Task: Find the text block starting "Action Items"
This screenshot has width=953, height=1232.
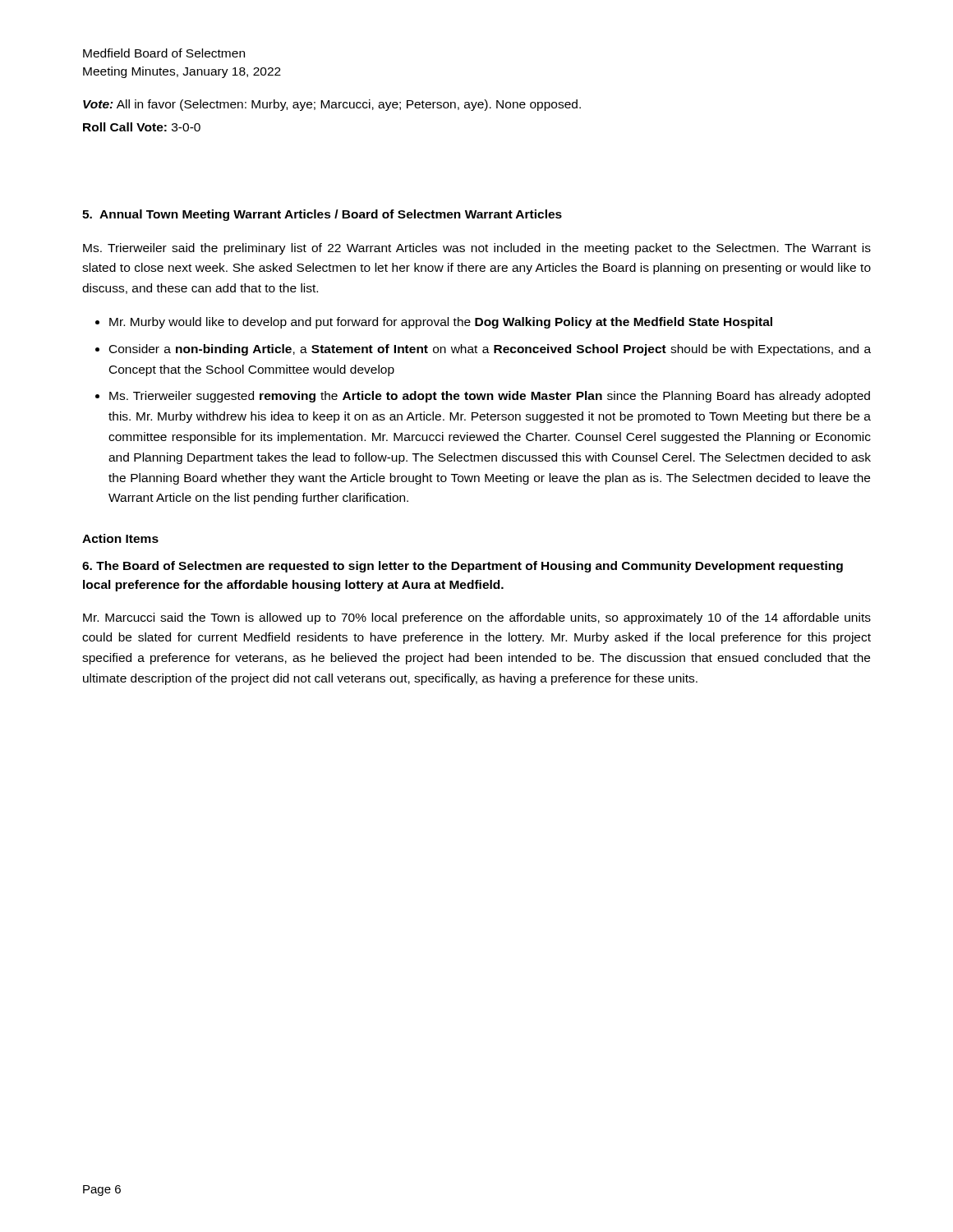Action: click(120, 539)
